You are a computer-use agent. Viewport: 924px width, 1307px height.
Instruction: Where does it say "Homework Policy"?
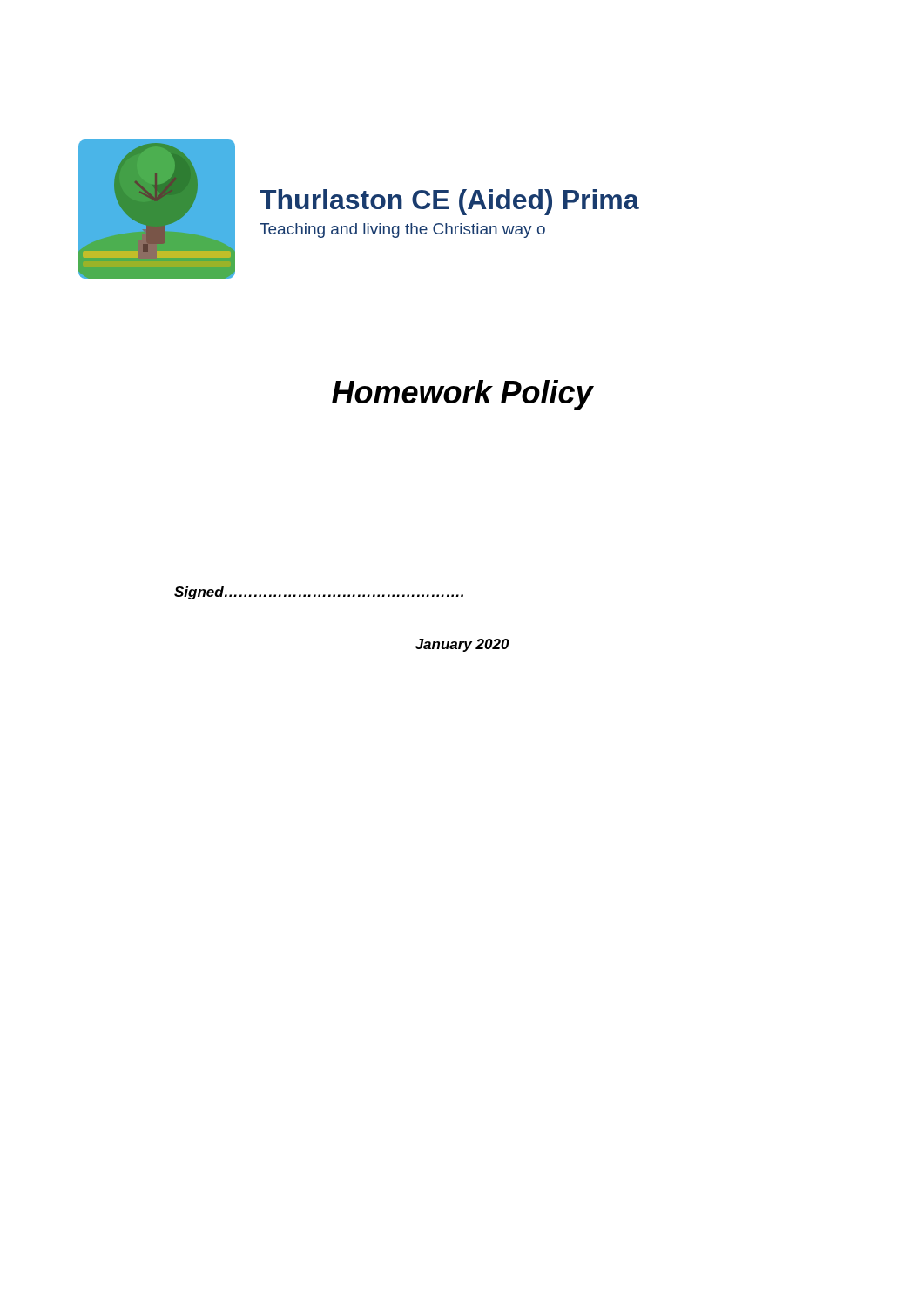(462, 393)
